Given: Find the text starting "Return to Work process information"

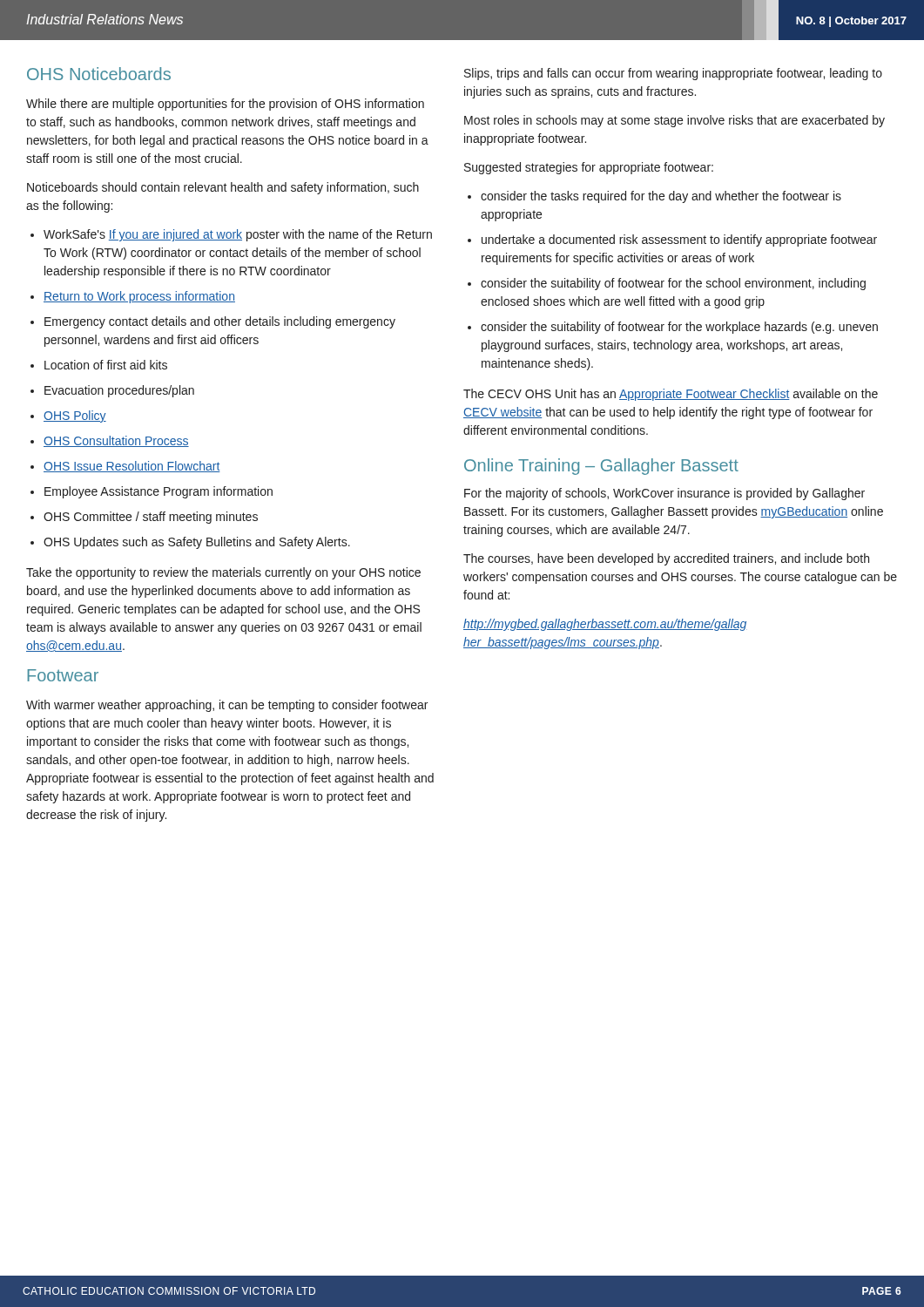Looking at the screenshot, I should [139, 296].
